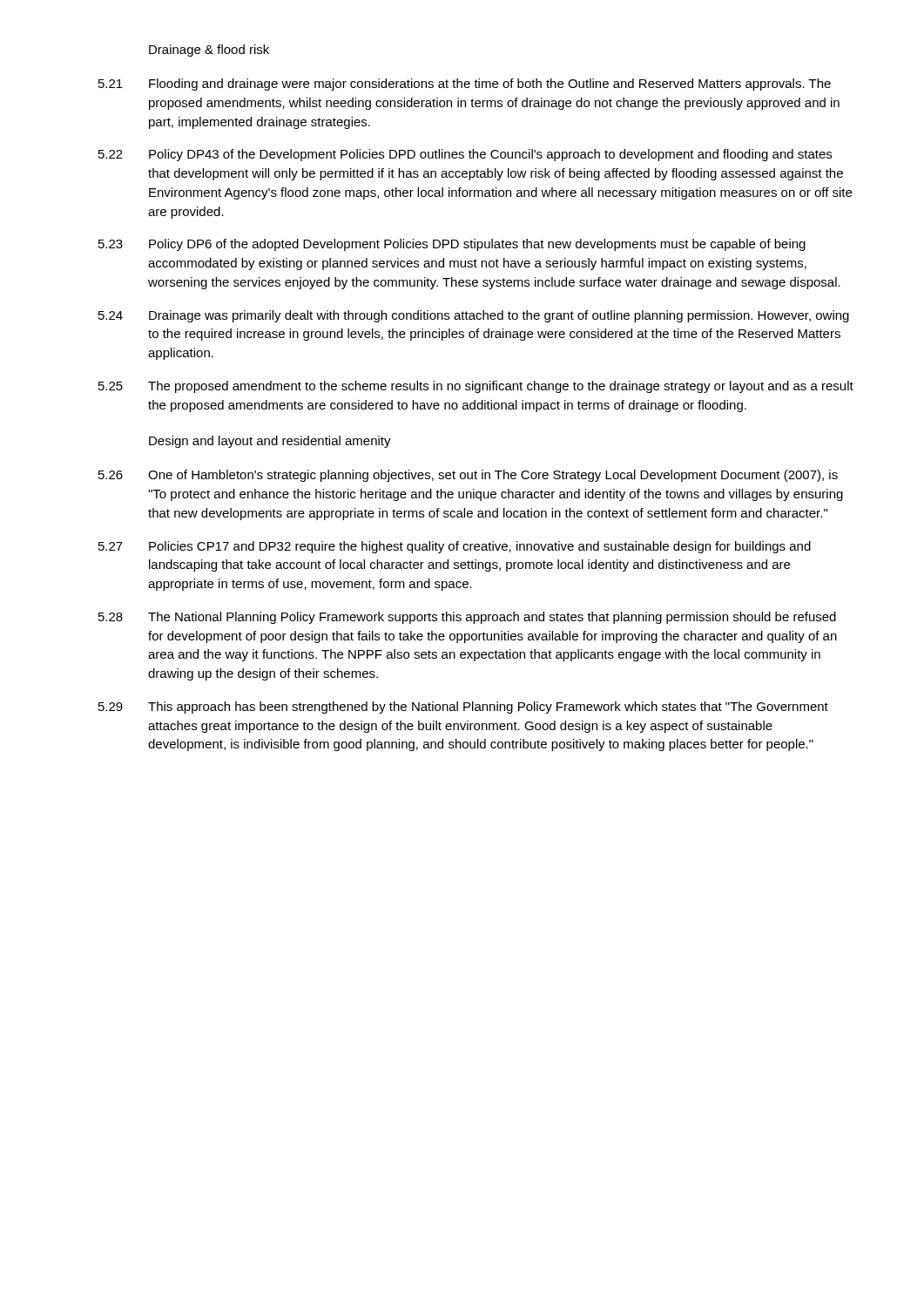Screen dimensions: 1307x924
Task: Locate the block starting "5.26 One of Hambleton's"
Action: pos(476,494)
